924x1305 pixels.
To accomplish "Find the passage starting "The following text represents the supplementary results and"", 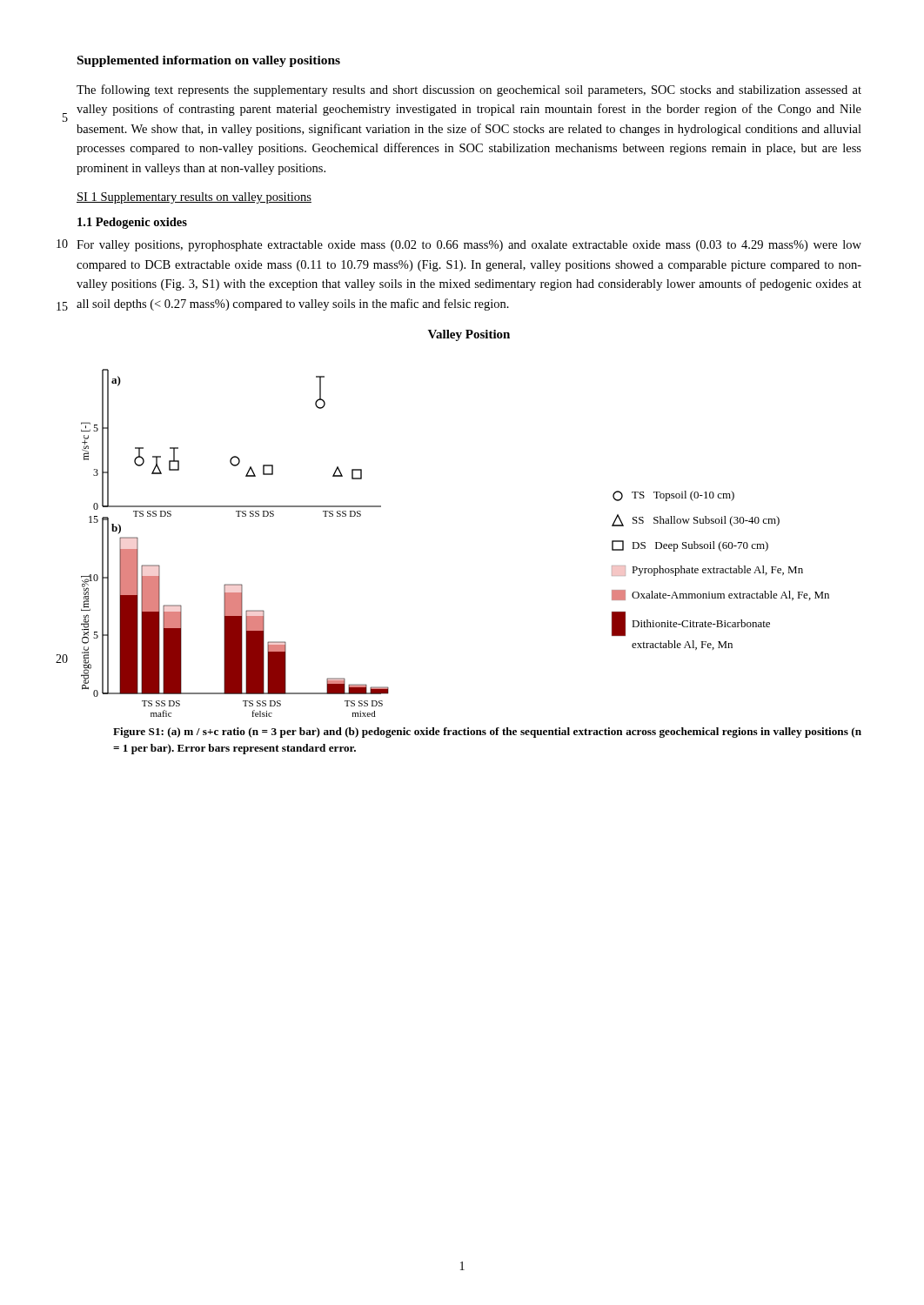I will pyautogui.click(x=469, y=129).
